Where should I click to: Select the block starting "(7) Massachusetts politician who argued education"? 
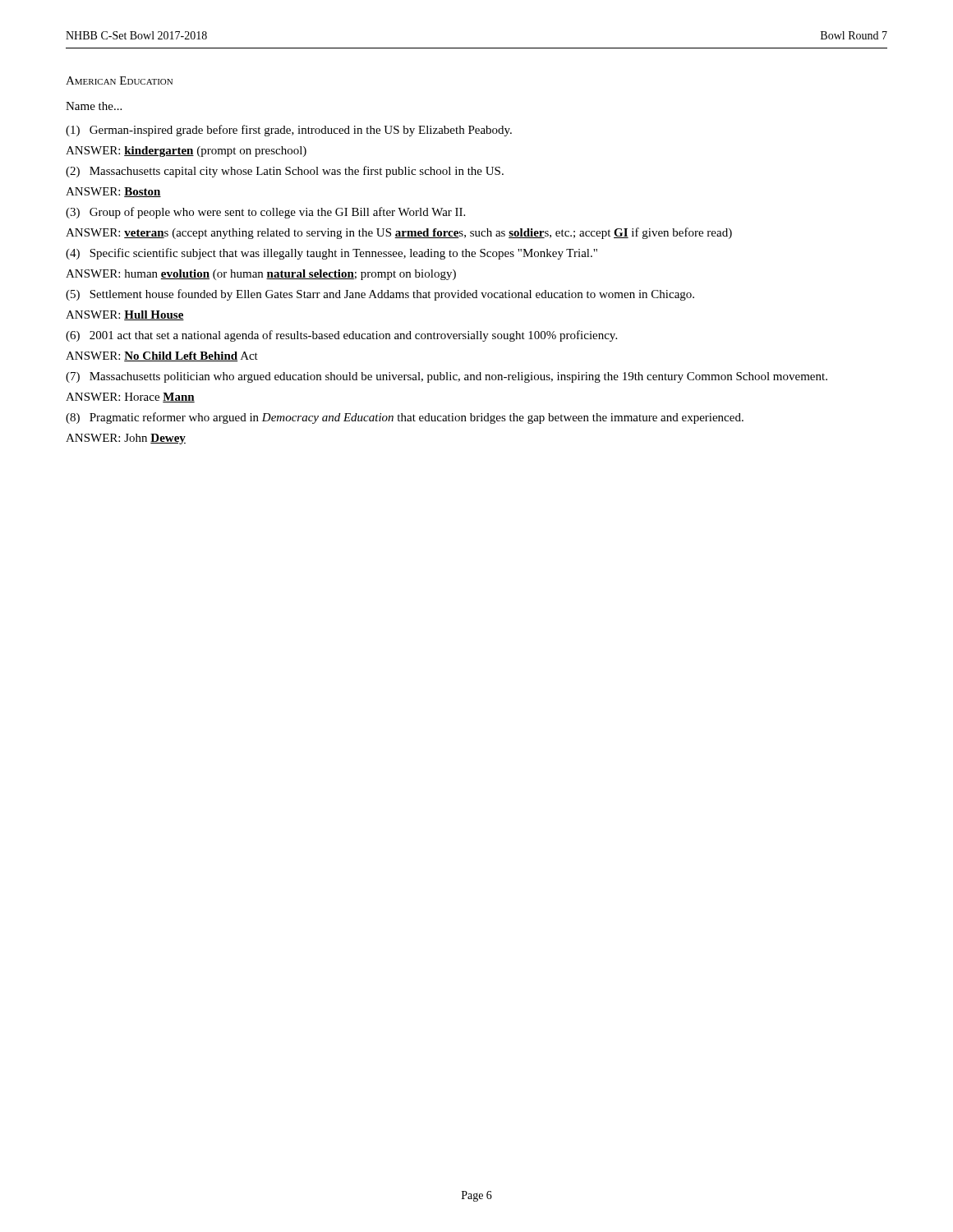(447, 376)
